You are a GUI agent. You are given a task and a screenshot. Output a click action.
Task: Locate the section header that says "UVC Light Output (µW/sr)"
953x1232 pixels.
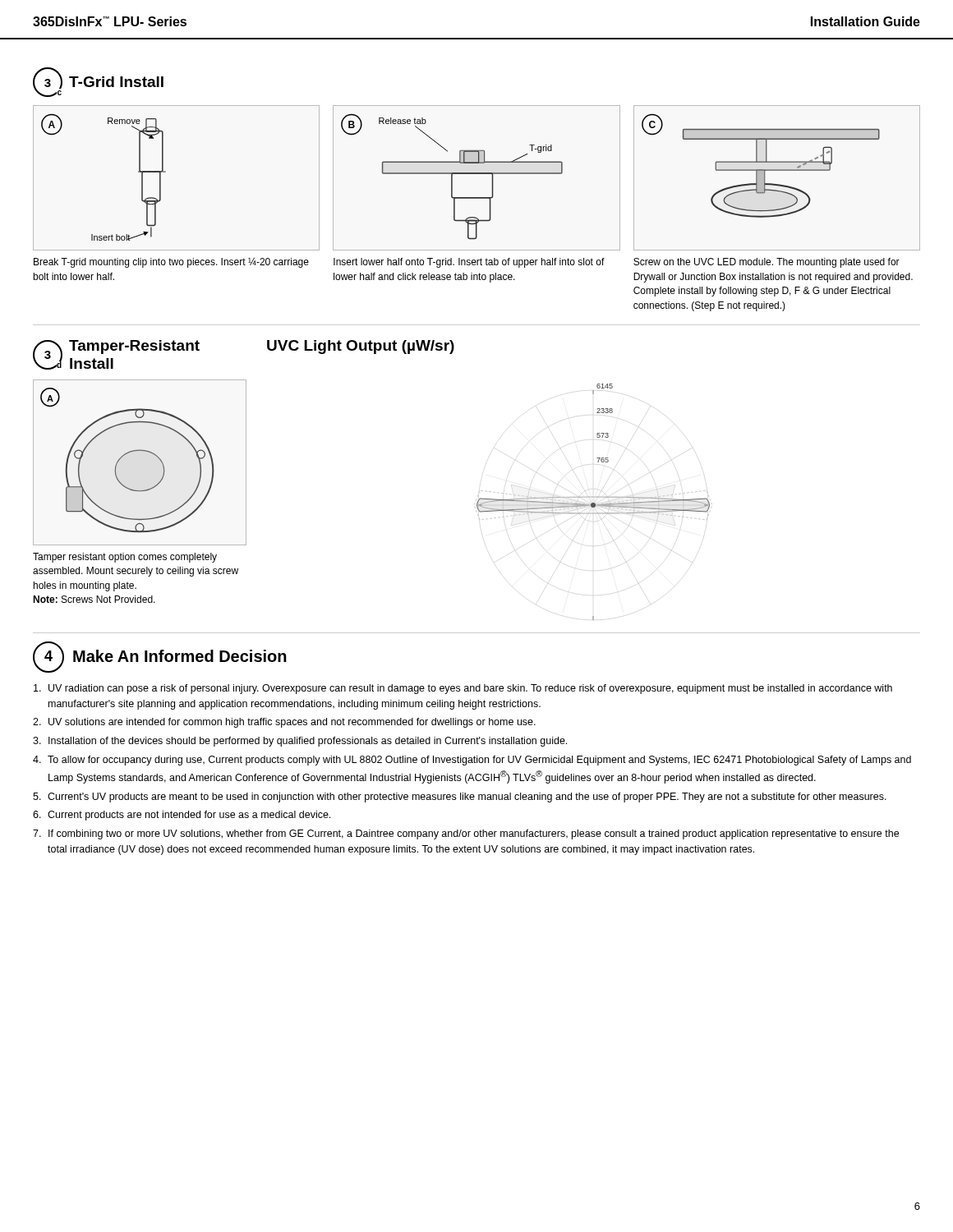pyautogui.click(x=360, y=345)
